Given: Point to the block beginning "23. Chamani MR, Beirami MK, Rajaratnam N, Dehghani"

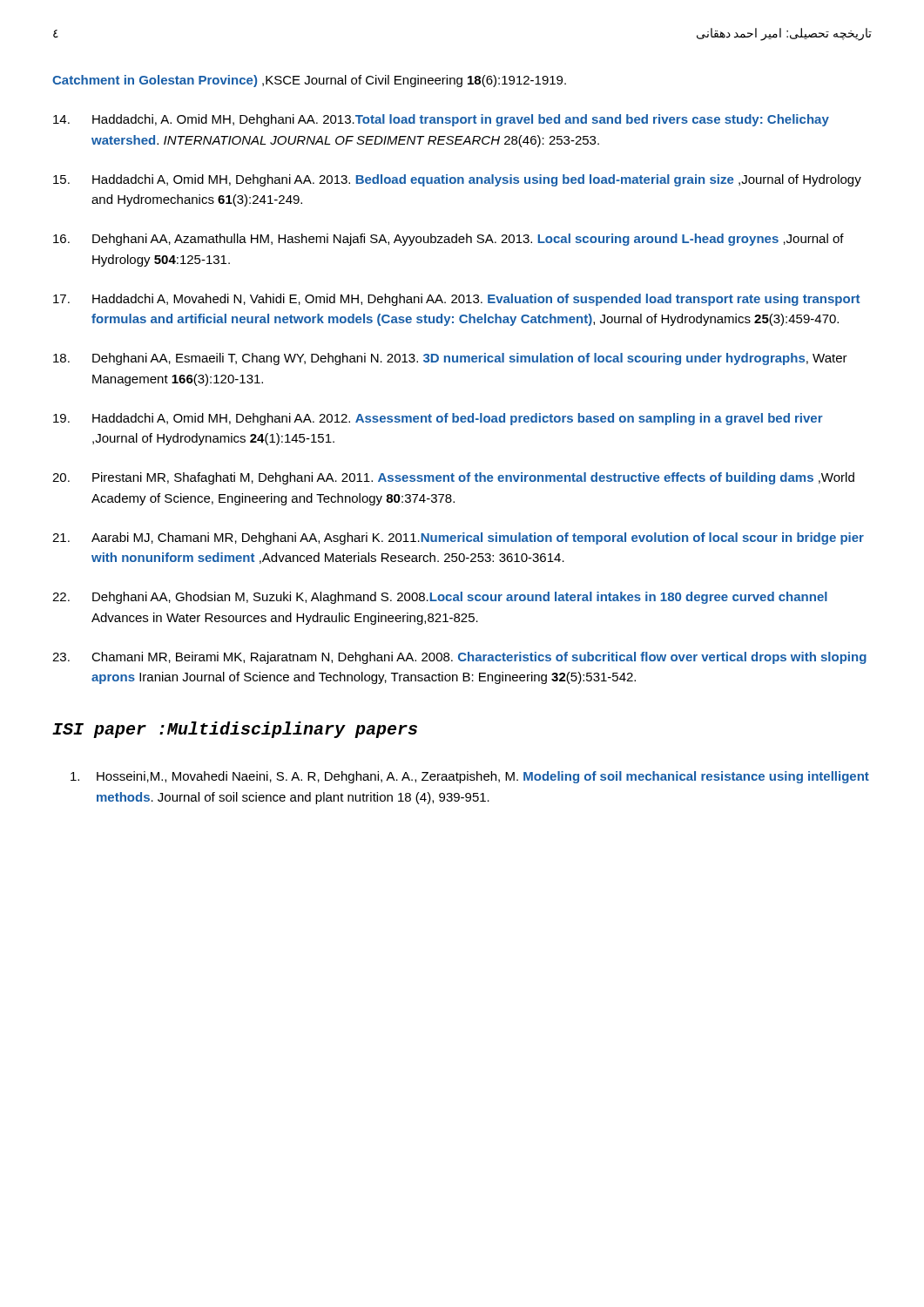Looking at the screenshot, I should 462,667.
